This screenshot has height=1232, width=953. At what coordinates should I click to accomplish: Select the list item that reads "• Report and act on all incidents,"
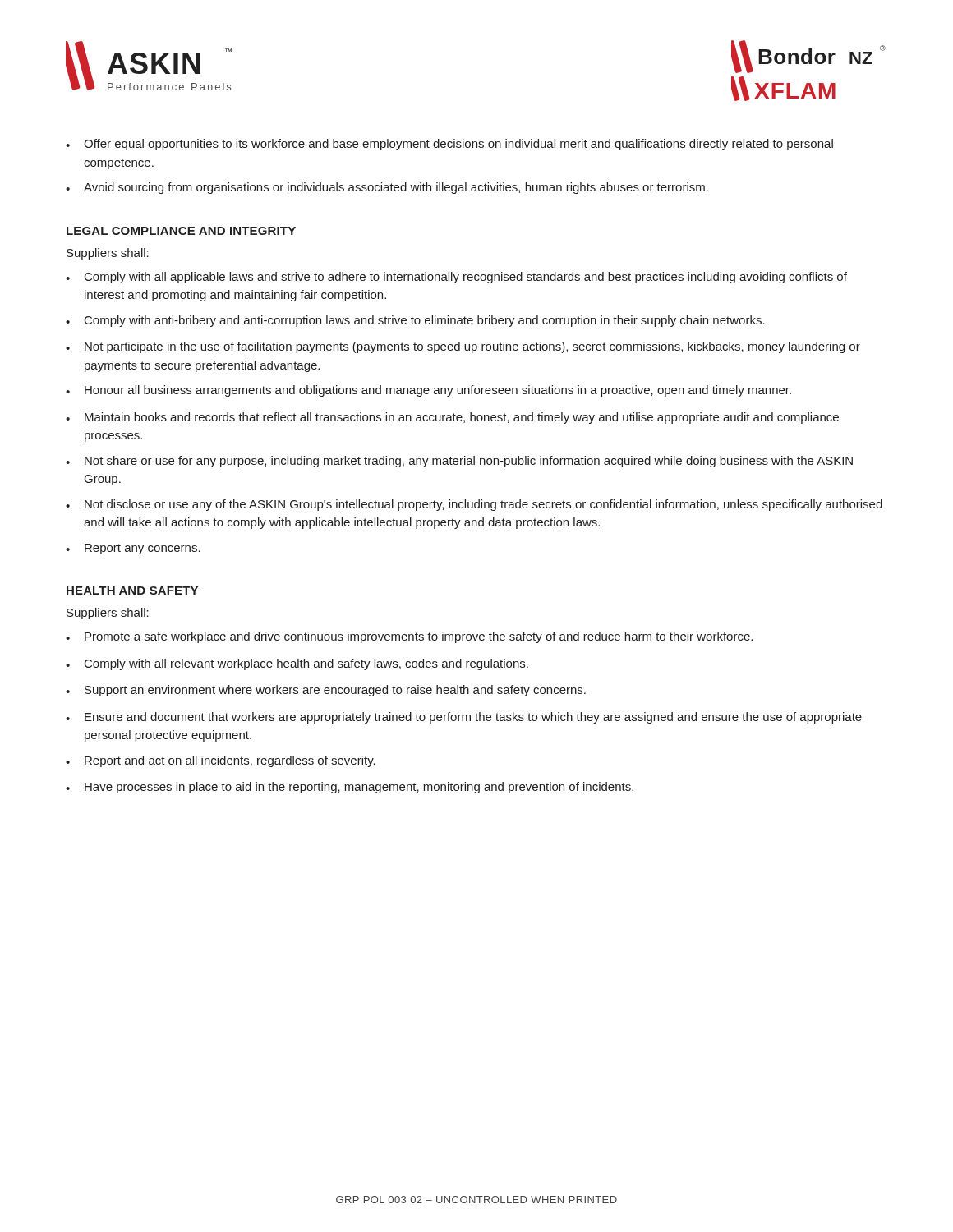[221, 761]
